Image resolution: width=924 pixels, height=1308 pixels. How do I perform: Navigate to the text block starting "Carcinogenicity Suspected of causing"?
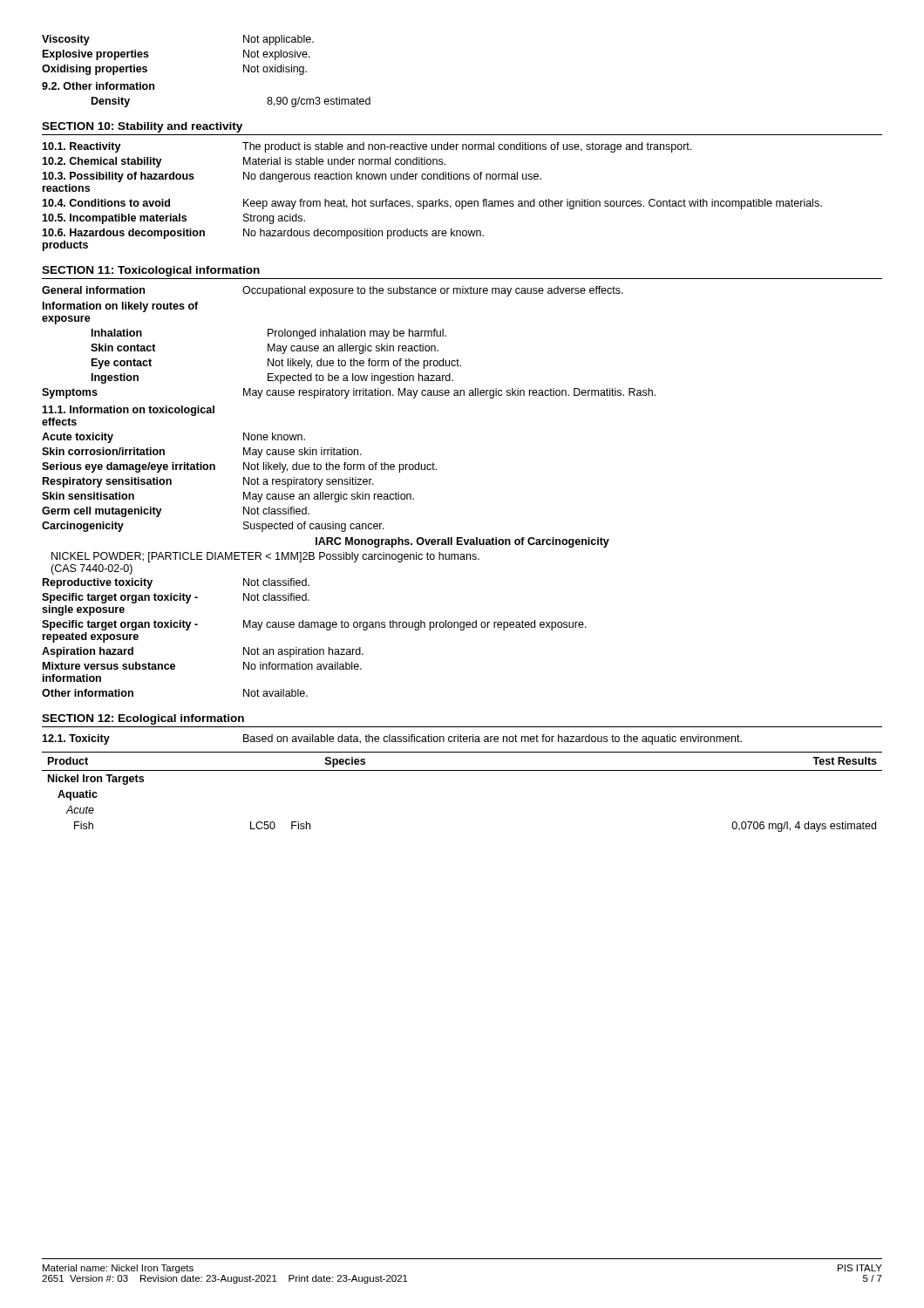(462, 526)
